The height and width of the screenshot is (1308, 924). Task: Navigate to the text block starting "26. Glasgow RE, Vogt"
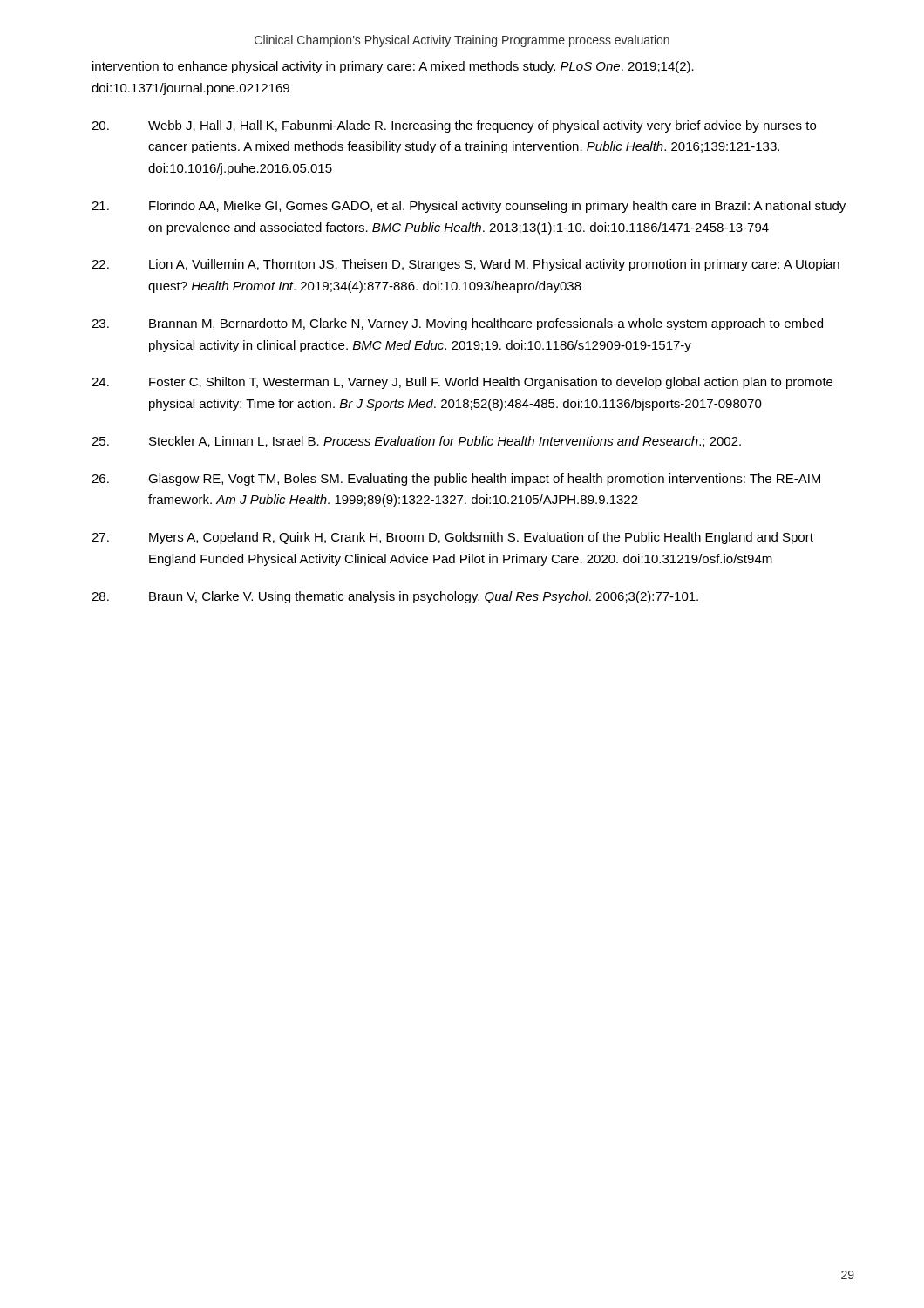pos(473,489)
